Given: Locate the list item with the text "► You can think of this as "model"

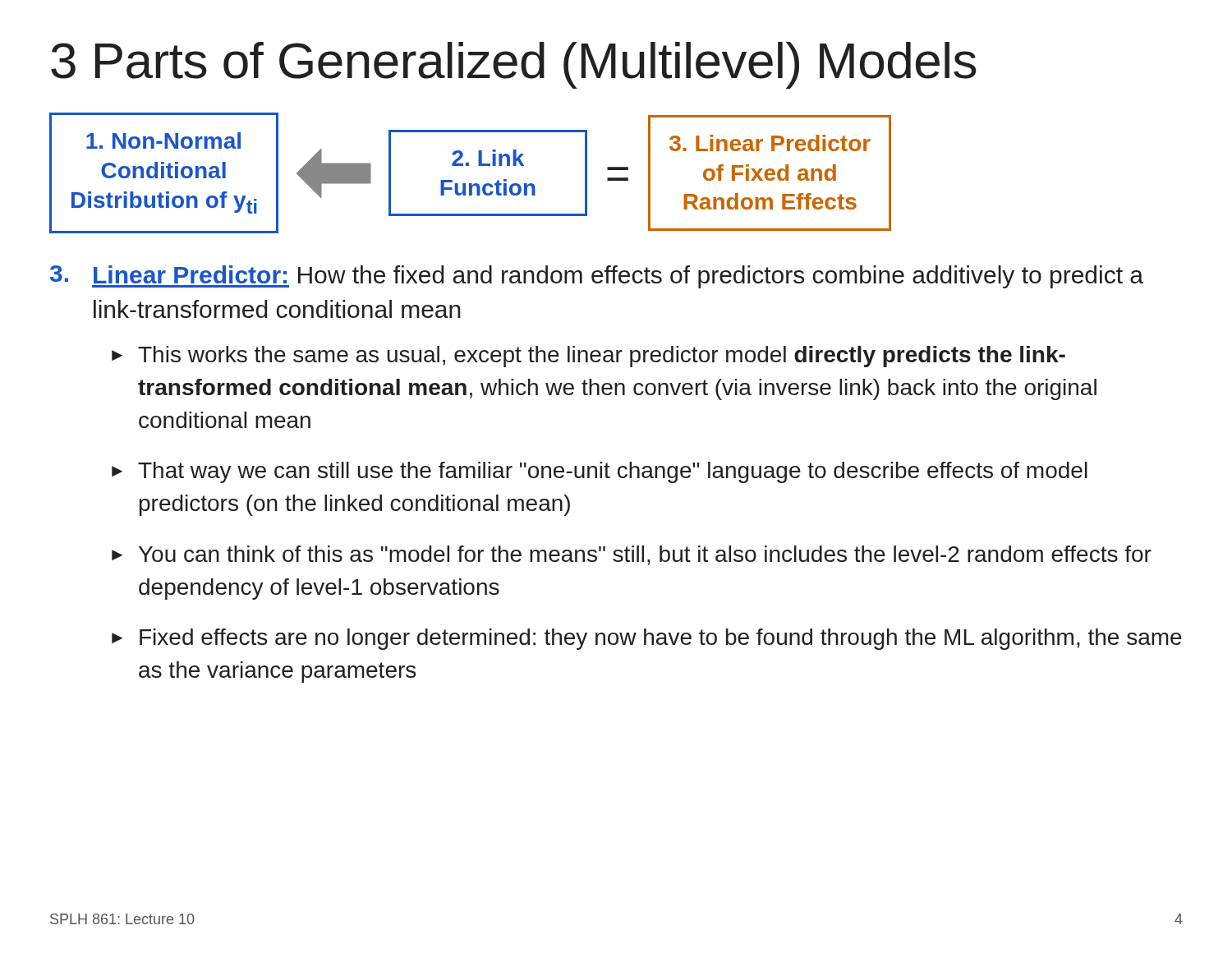Looking at the screenshot, I should (646, 571).
